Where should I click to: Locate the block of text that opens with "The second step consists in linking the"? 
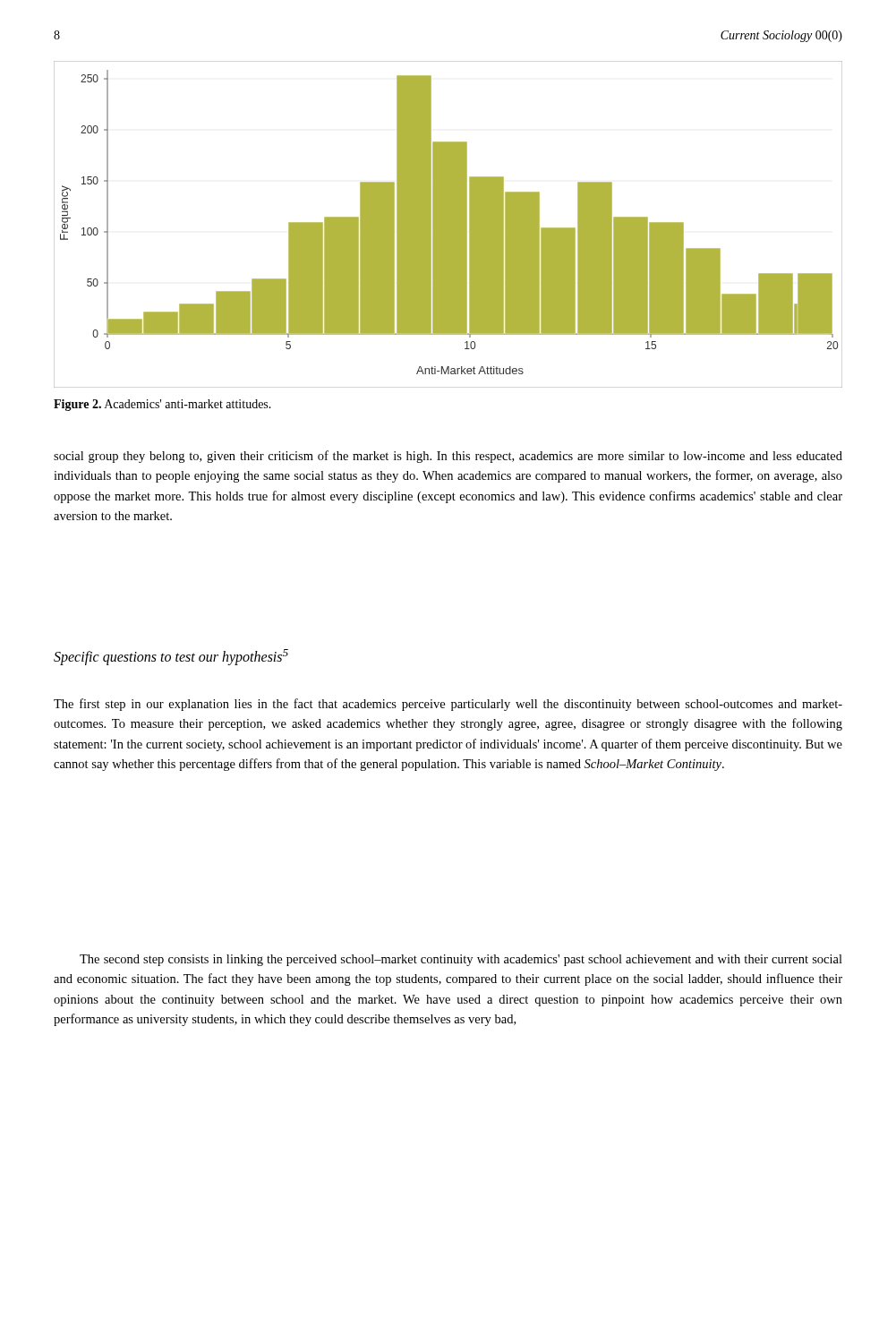448,989
